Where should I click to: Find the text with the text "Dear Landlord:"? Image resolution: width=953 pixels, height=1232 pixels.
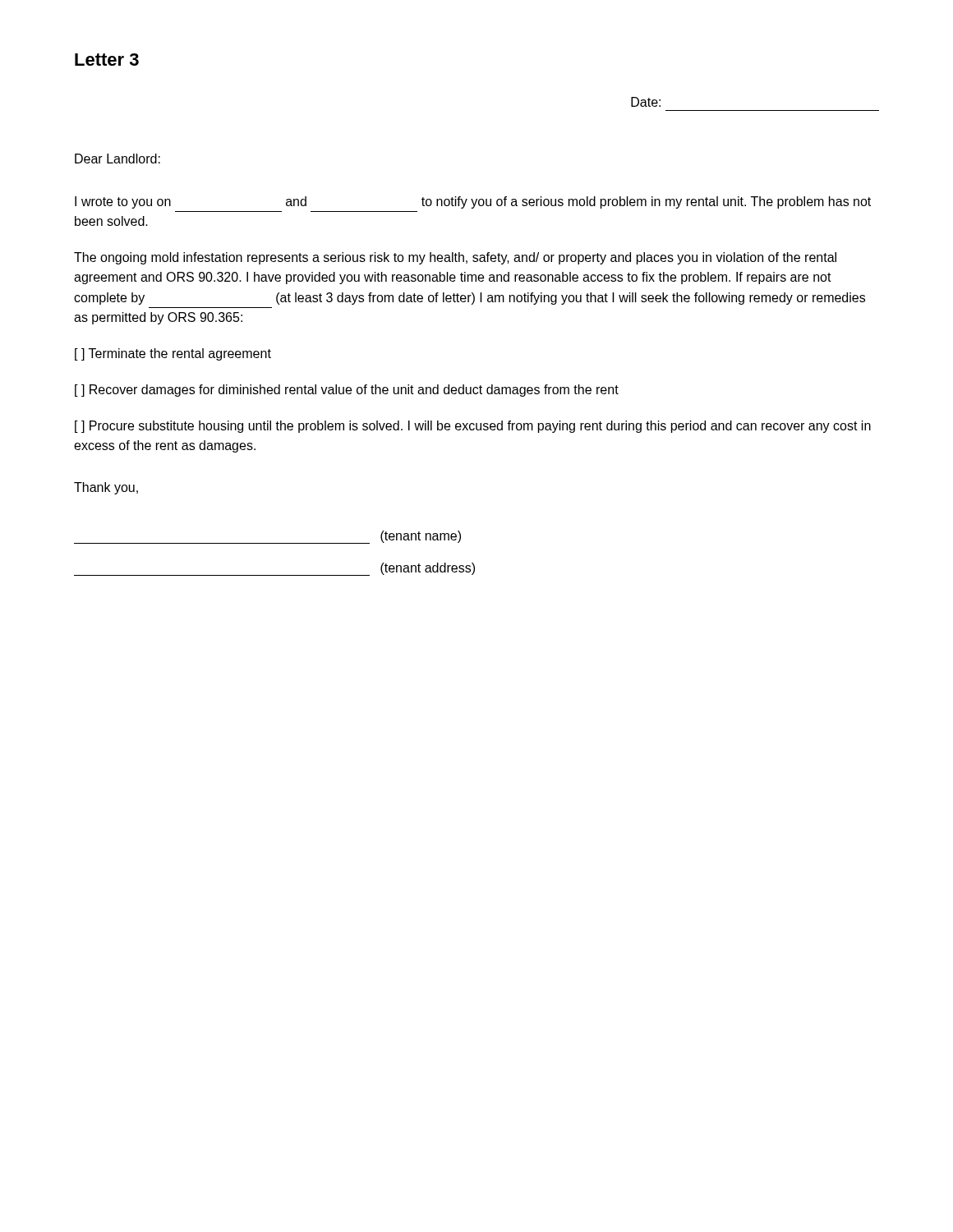[x=117, y=159]
